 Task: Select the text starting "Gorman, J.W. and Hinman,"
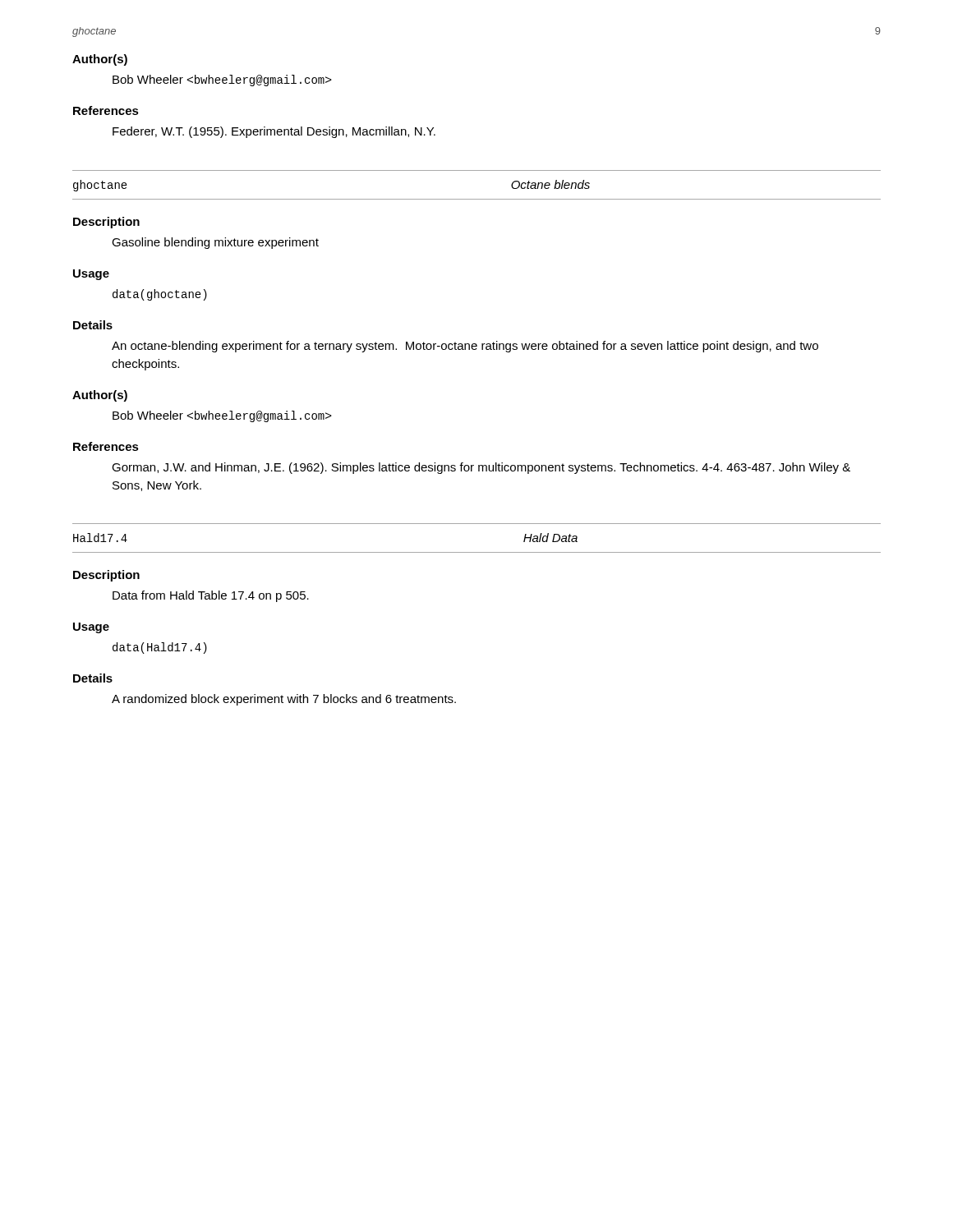pos(481,476)
